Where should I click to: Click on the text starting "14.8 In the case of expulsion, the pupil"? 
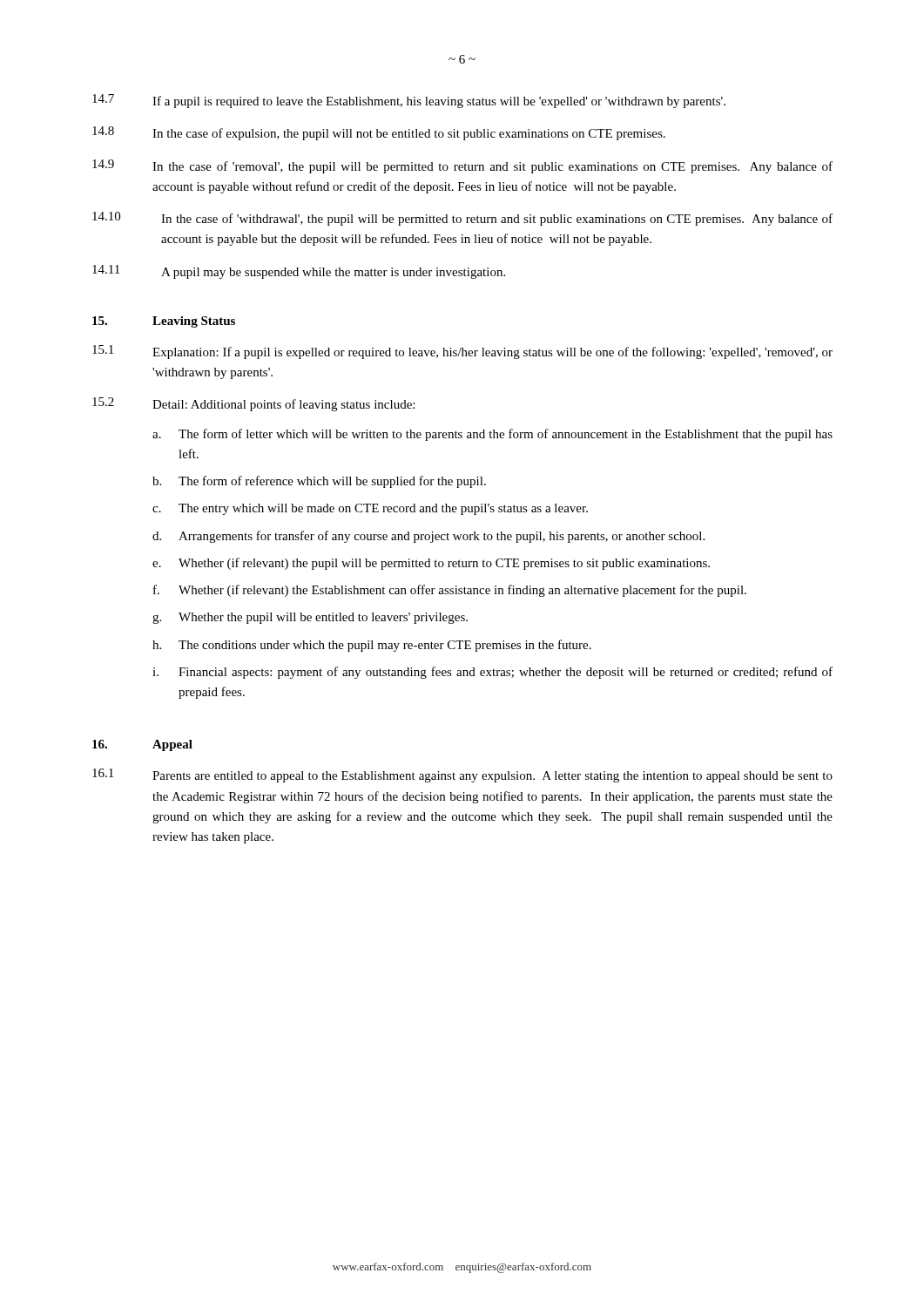coord(462,134)
